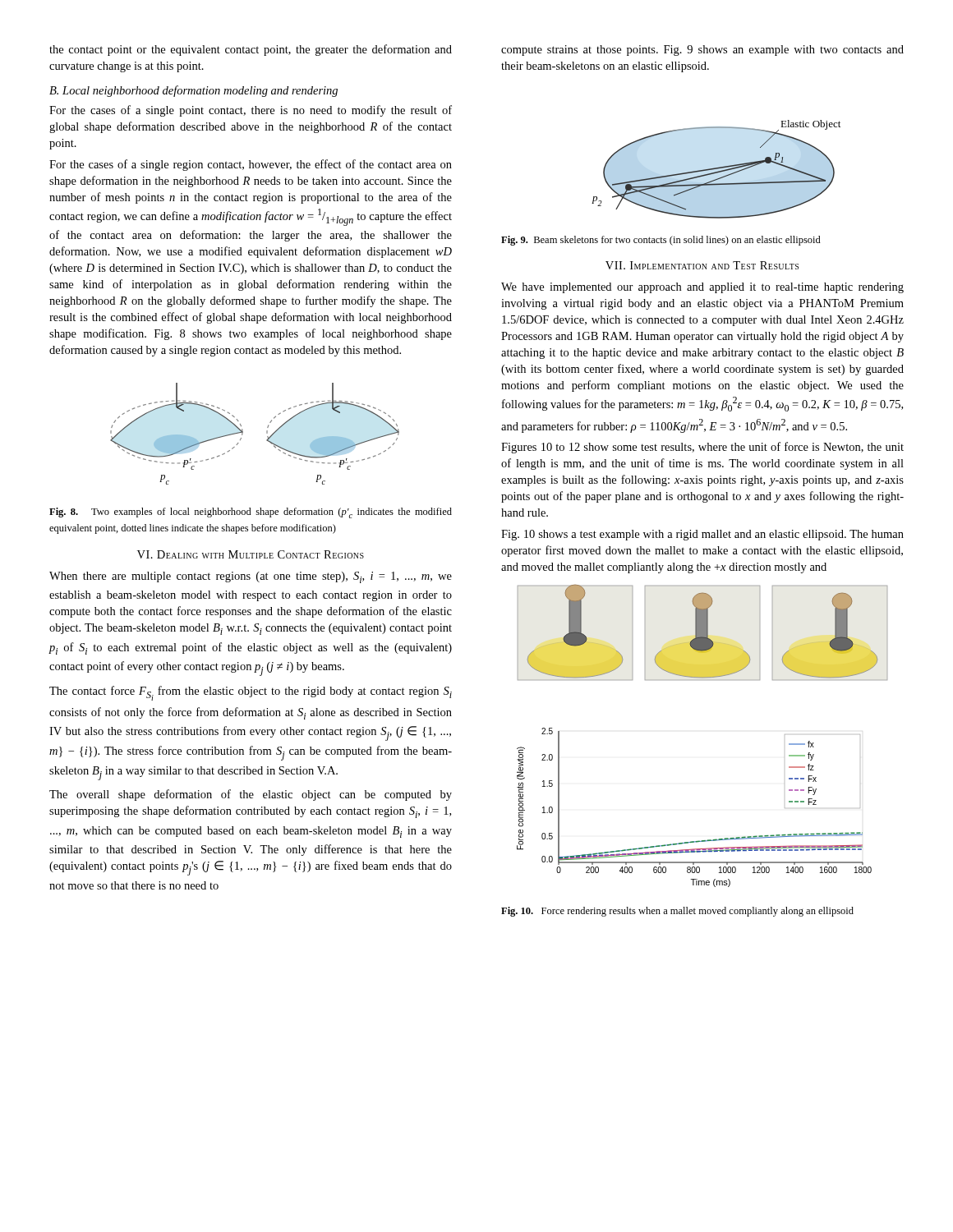Locate the line chart

coord(702,813)
